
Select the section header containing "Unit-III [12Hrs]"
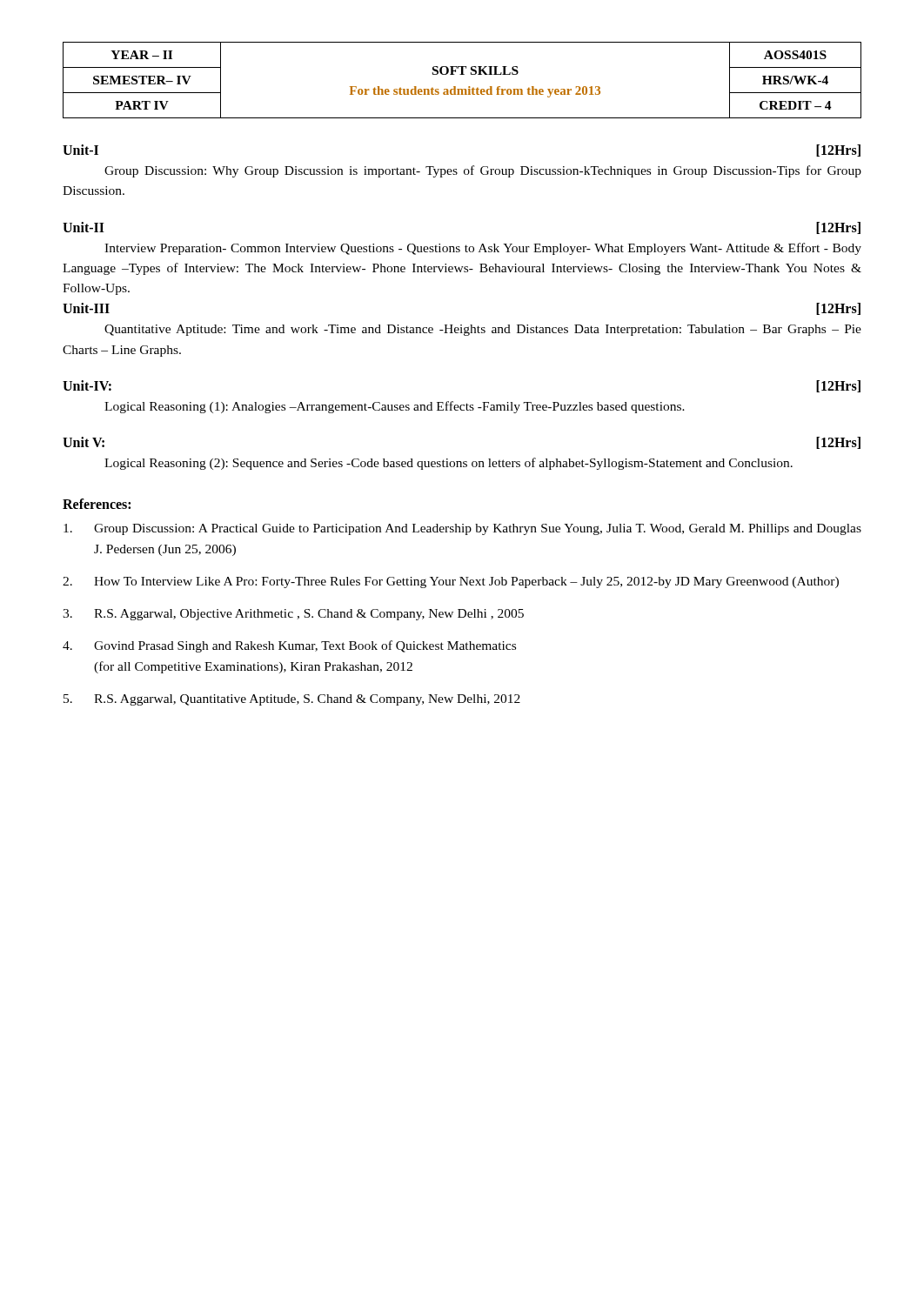86,308
